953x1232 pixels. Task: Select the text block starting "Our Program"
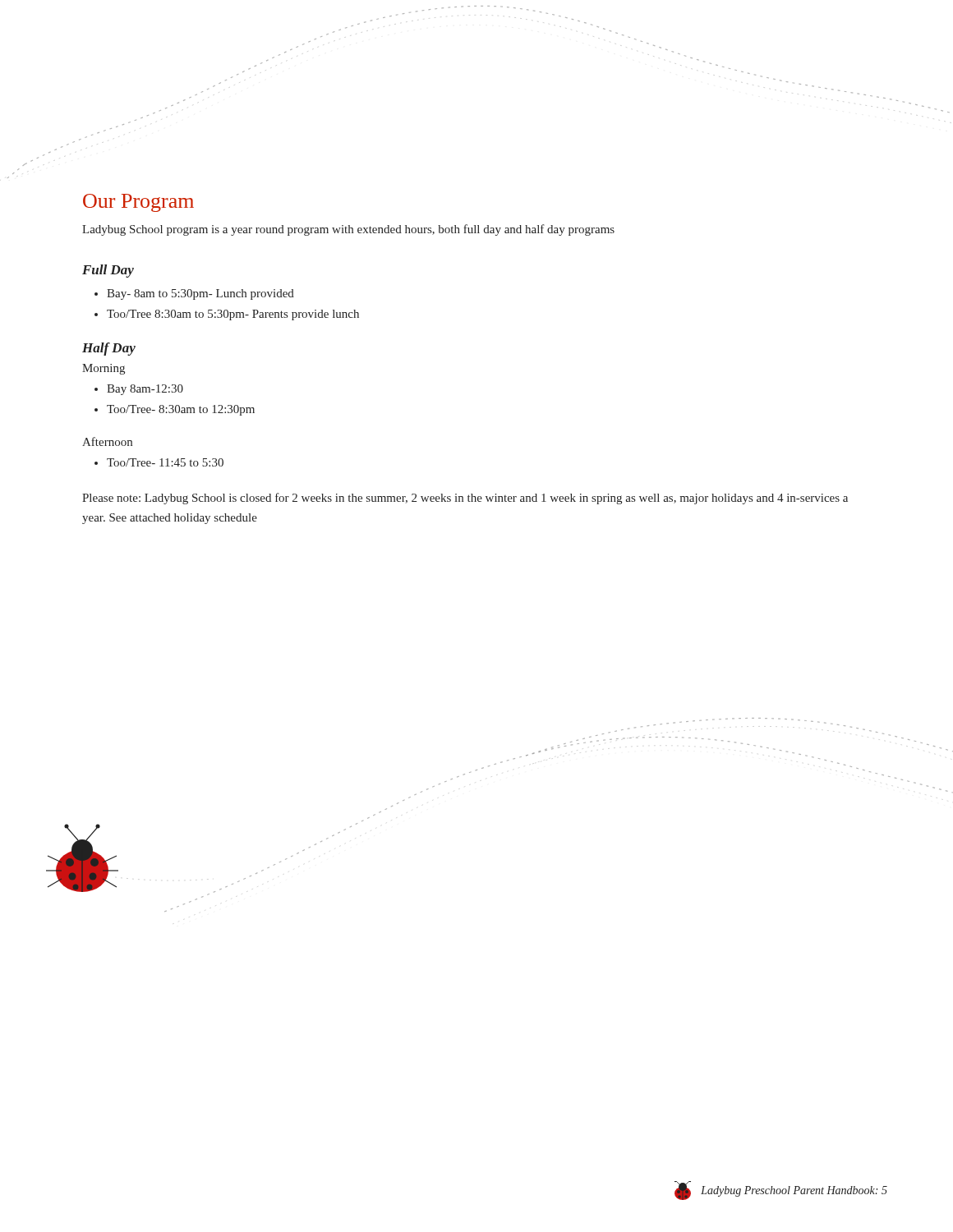coord(138,203)
